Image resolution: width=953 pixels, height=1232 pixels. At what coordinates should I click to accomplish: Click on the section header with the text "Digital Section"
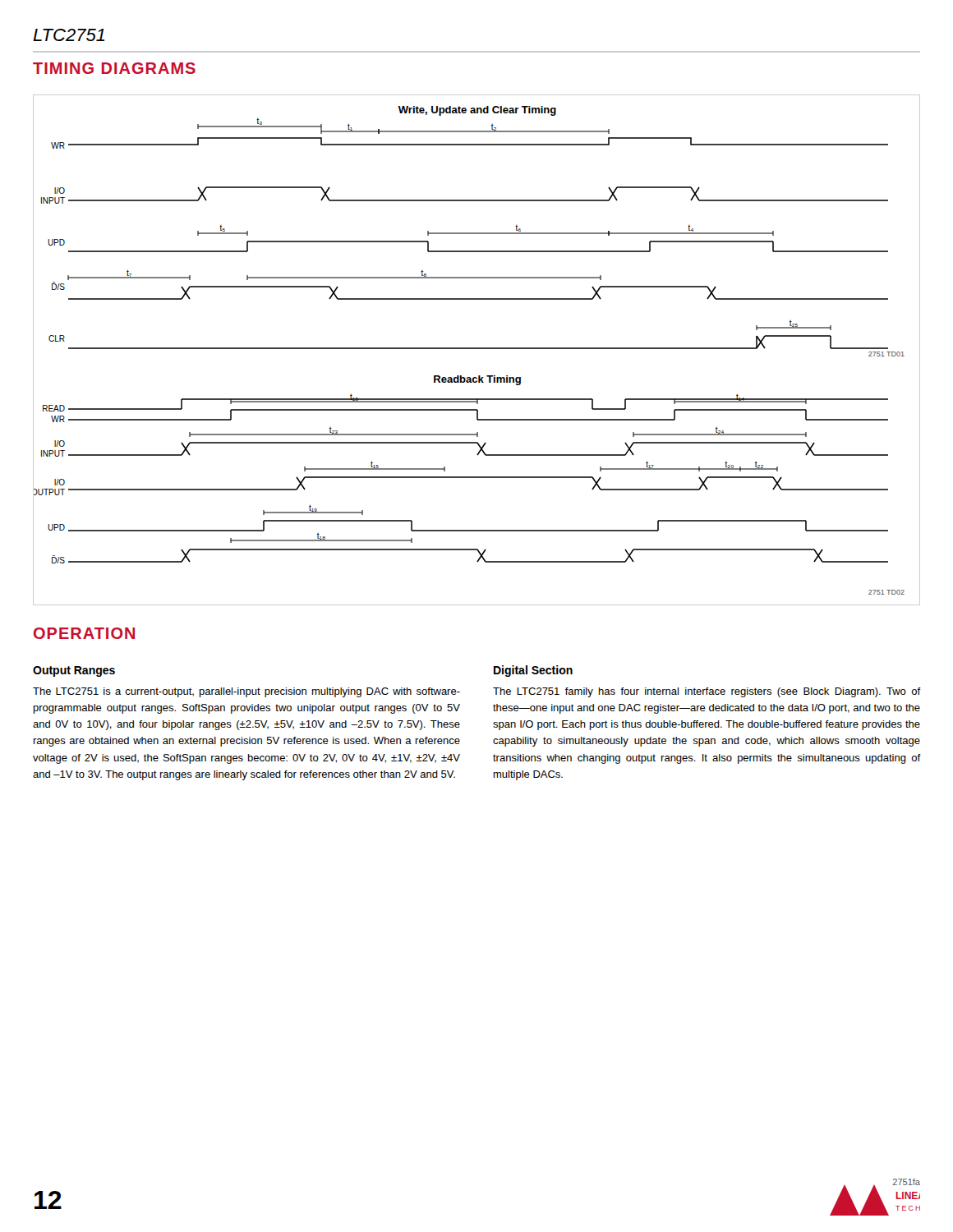click(x=533, y=670)
